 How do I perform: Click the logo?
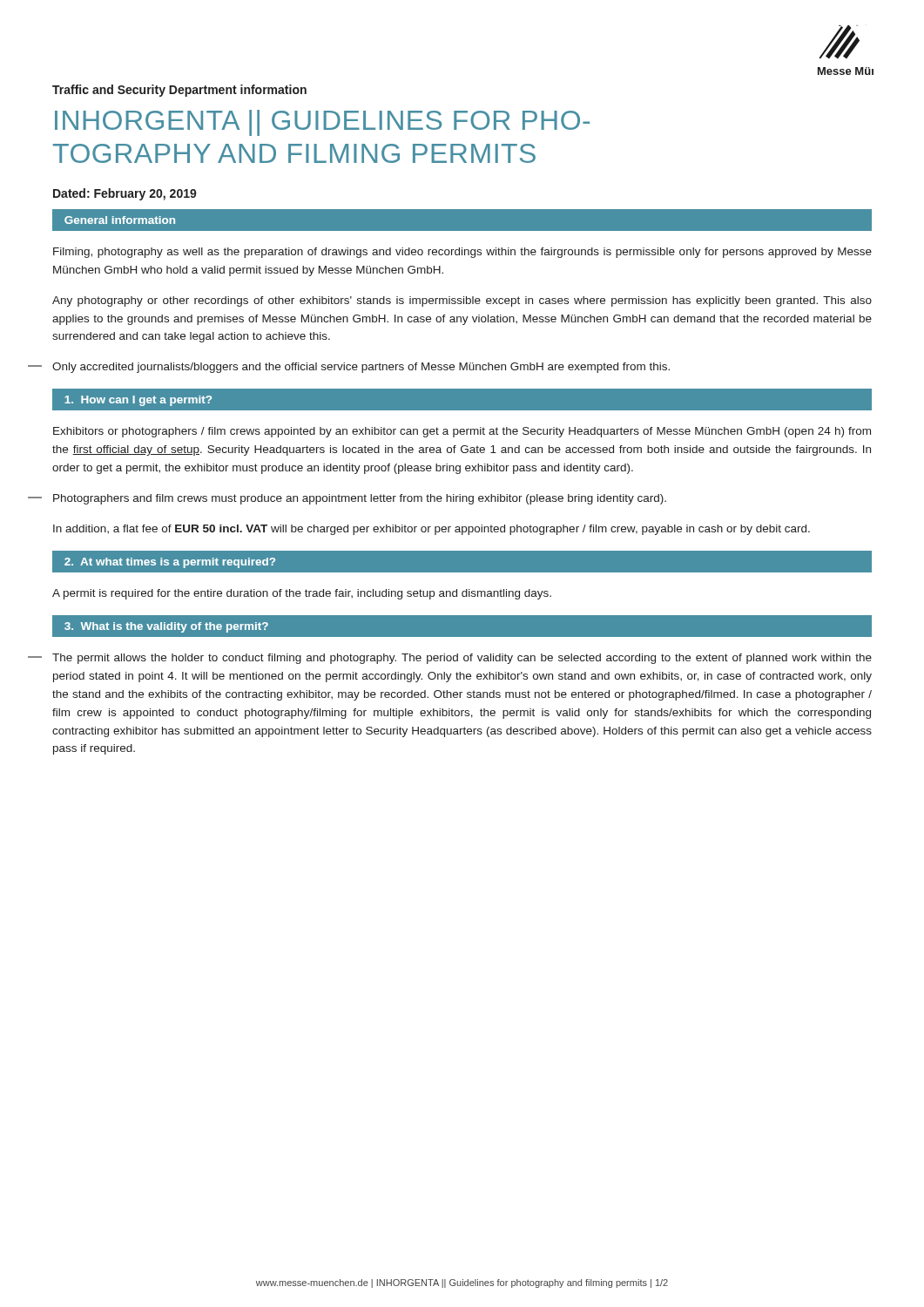pos(810,56)
